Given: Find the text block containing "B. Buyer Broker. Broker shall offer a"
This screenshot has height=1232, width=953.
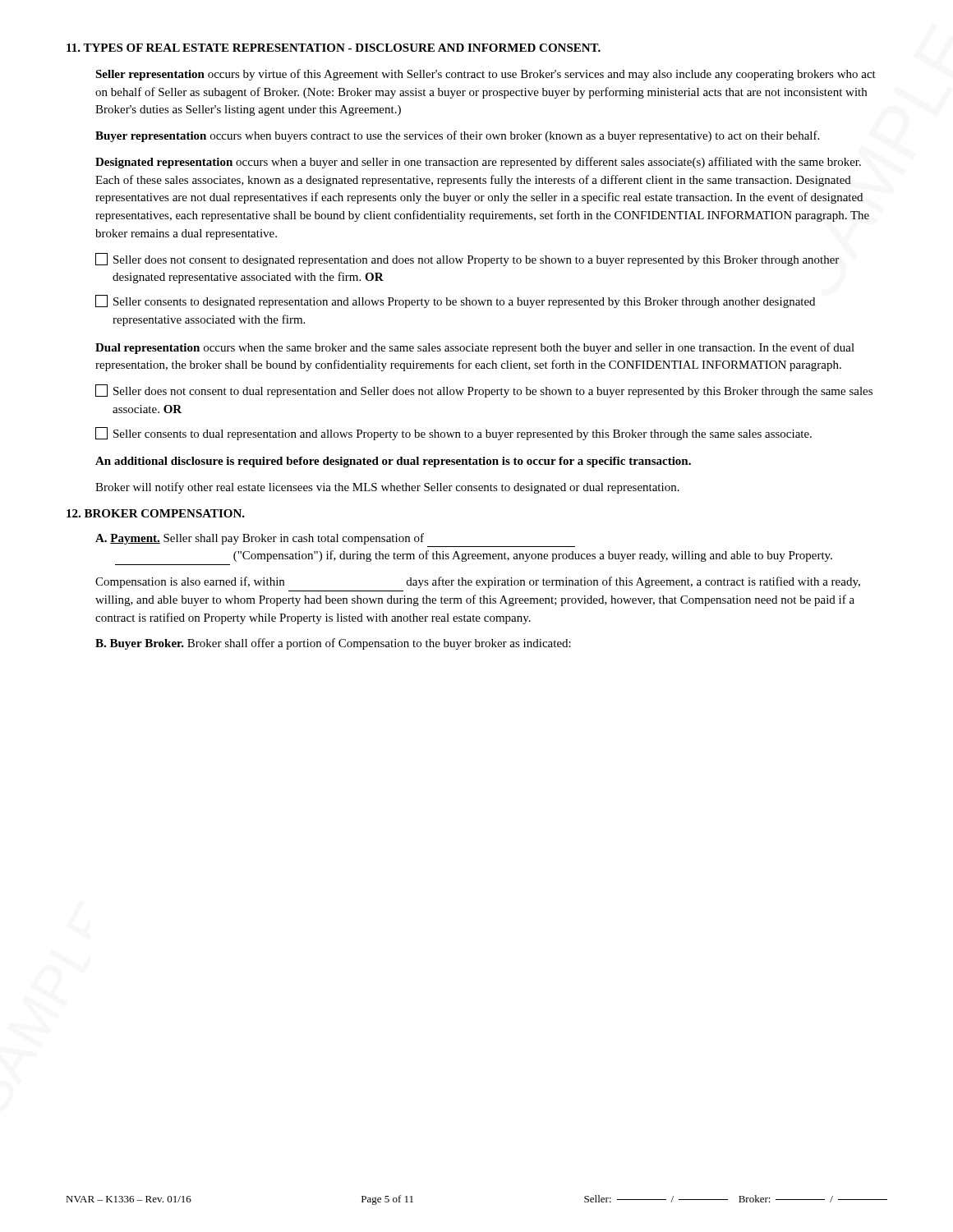Looking at the screenshot, I should (x=333, y=643).
